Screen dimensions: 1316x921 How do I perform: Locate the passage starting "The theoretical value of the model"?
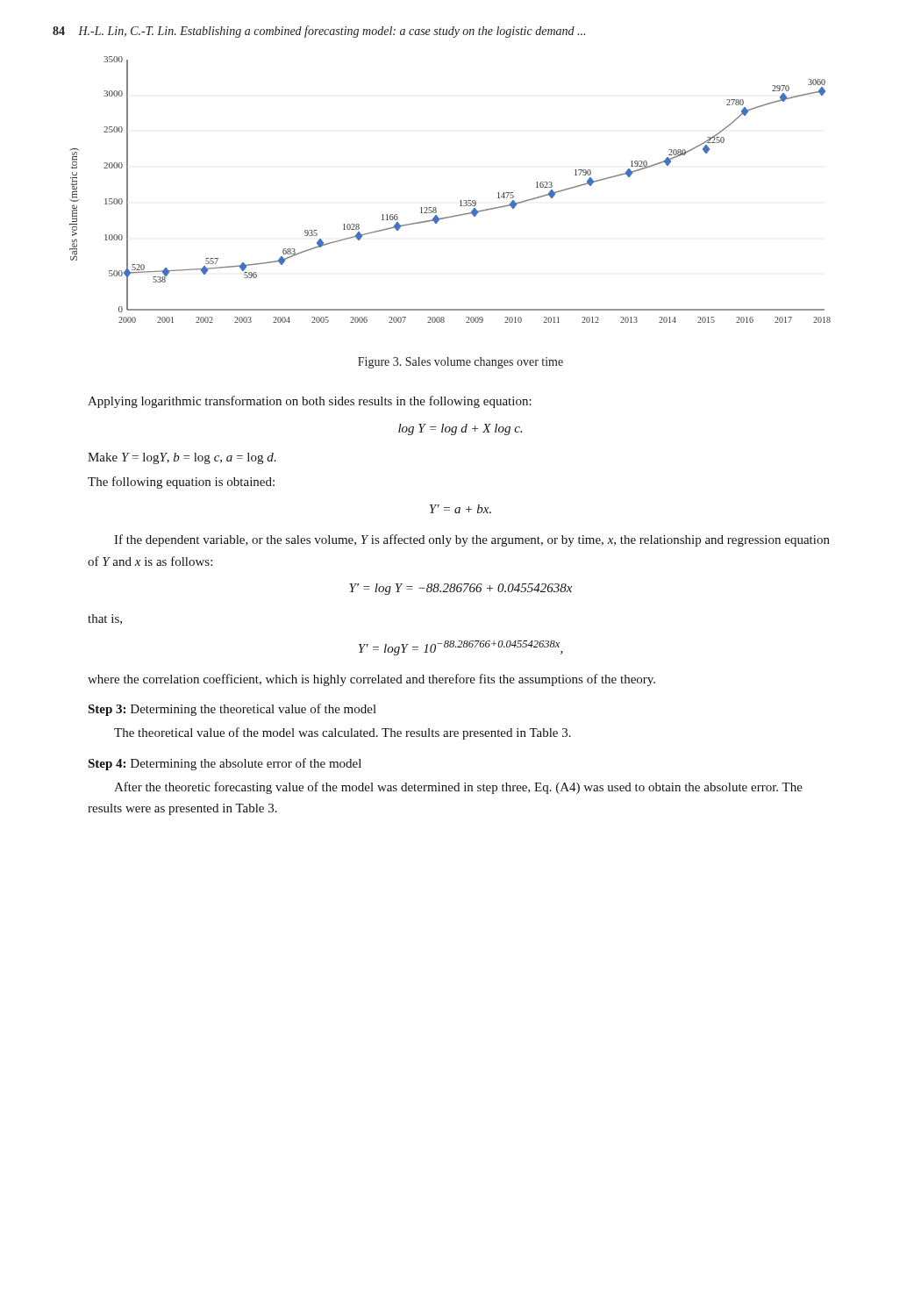[343, 733]
